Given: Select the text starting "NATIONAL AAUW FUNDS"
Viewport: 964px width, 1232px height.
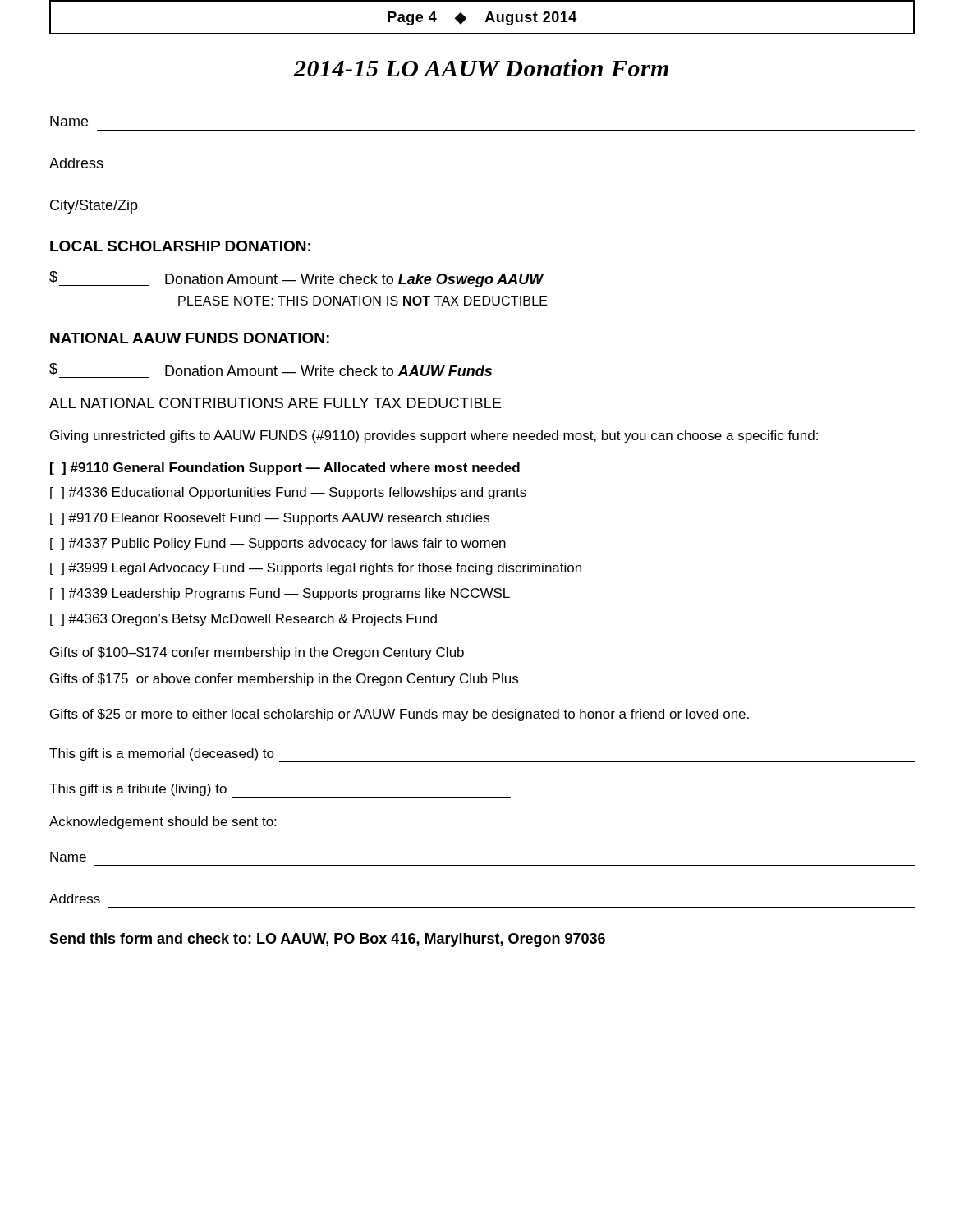Looking at the screenshot, I should 190,338.
